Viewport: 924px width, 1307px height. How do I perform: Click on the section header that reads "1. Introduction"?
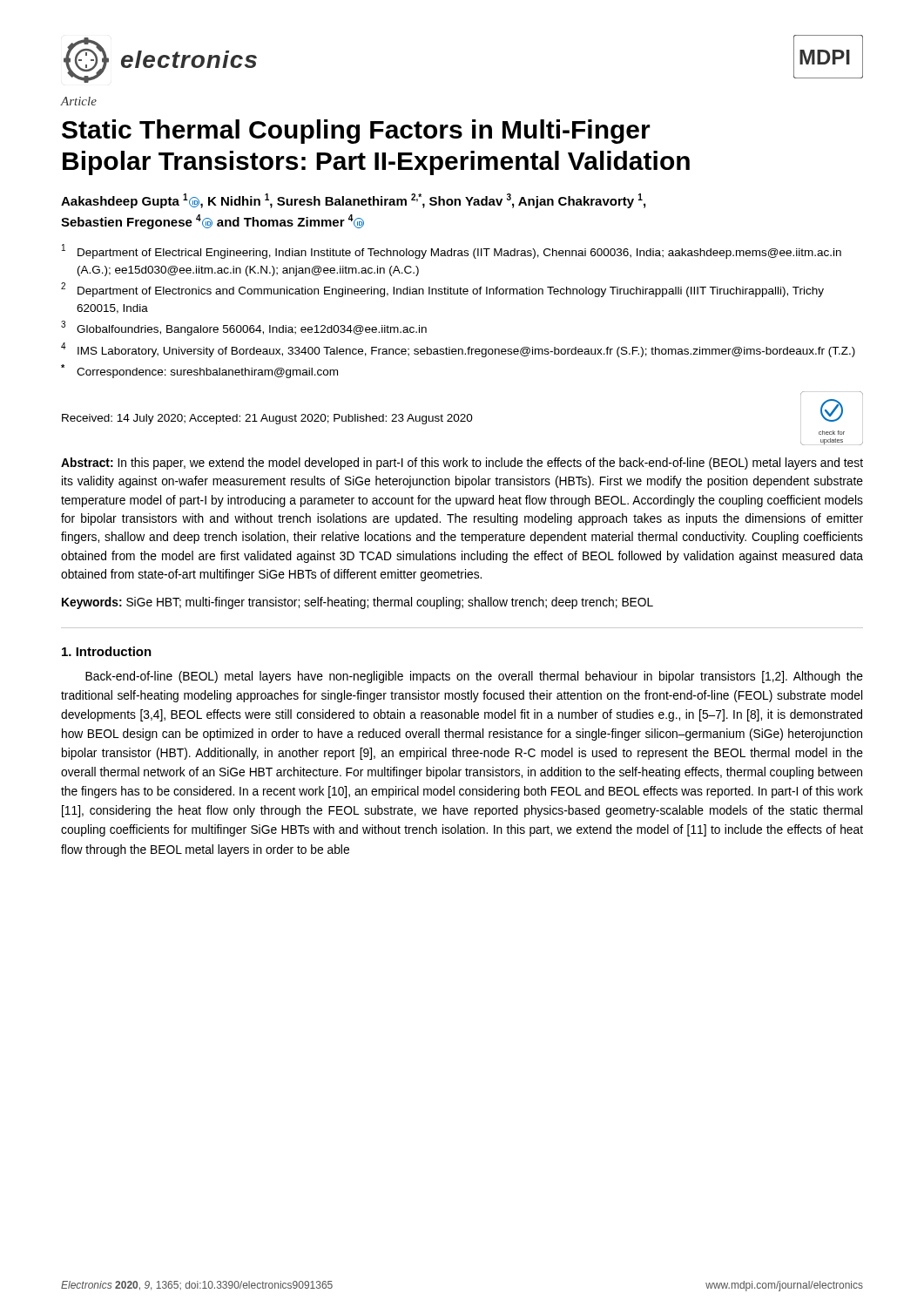click(106, 651)
